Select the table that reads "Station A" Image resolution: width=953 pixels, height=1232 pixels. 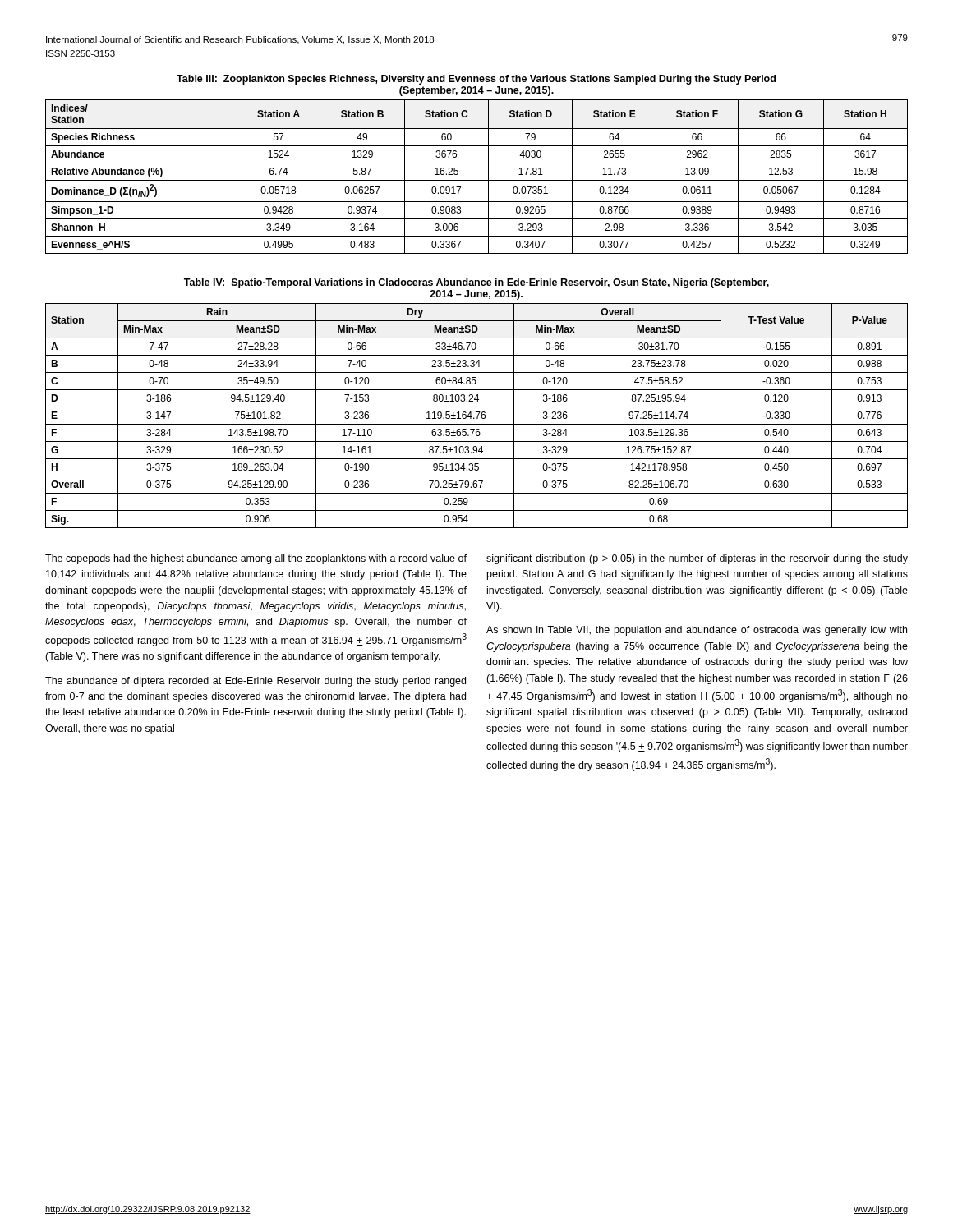point(476,176)
